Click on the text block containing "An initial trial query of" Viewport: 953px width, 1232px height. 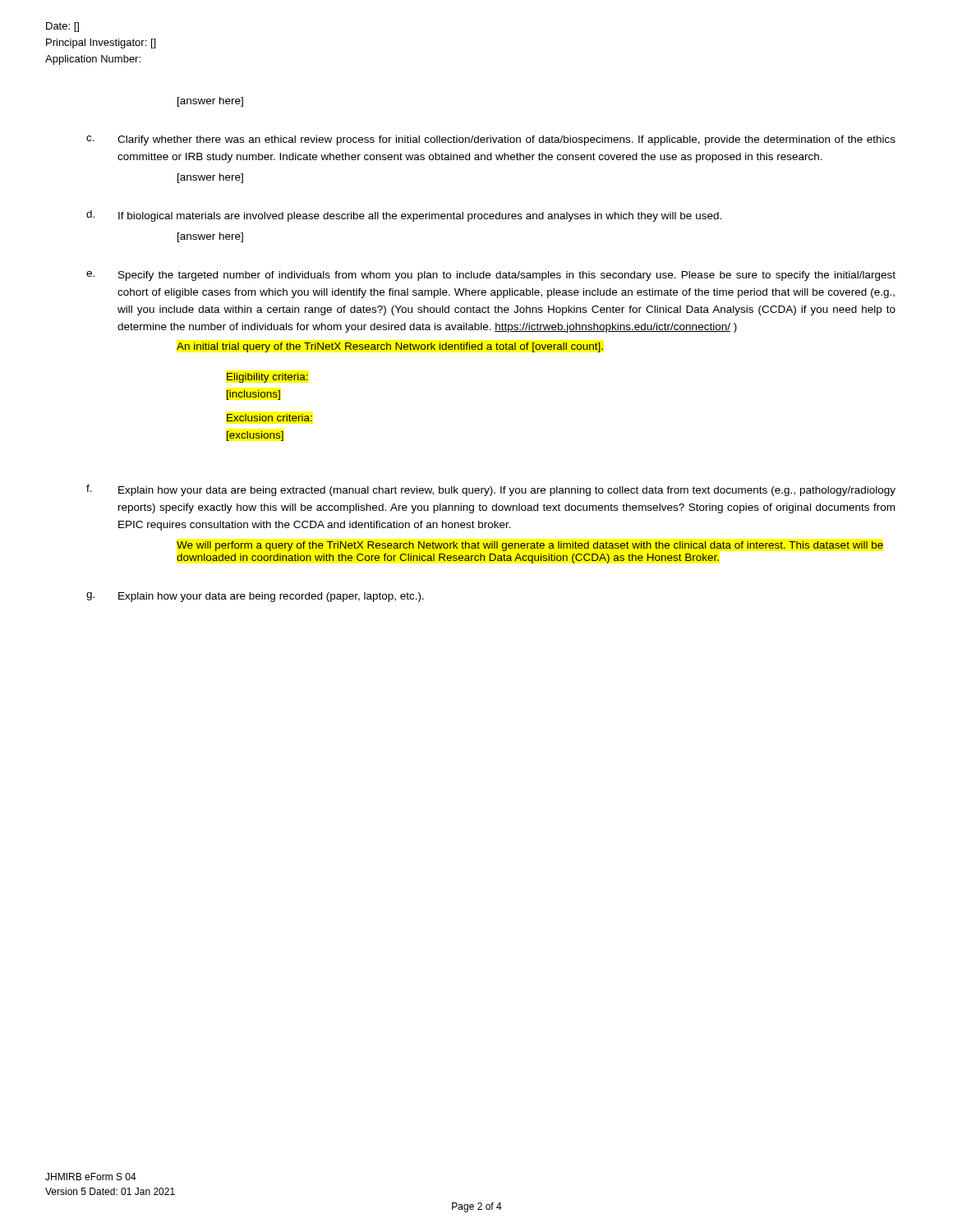click(390, 347)
